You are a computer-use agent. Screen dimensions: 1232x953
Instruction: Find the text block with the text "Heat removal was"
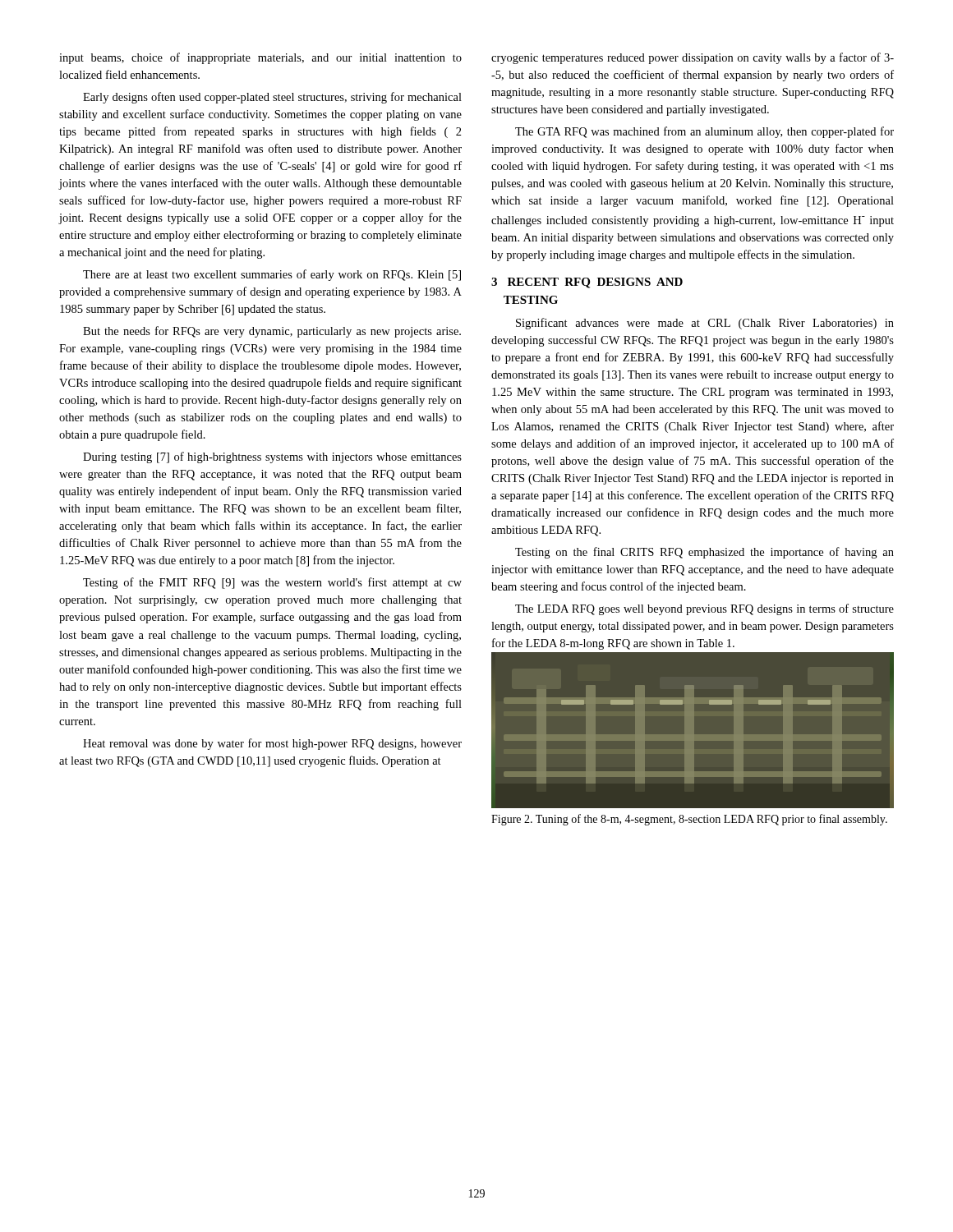tap(260, 752)
